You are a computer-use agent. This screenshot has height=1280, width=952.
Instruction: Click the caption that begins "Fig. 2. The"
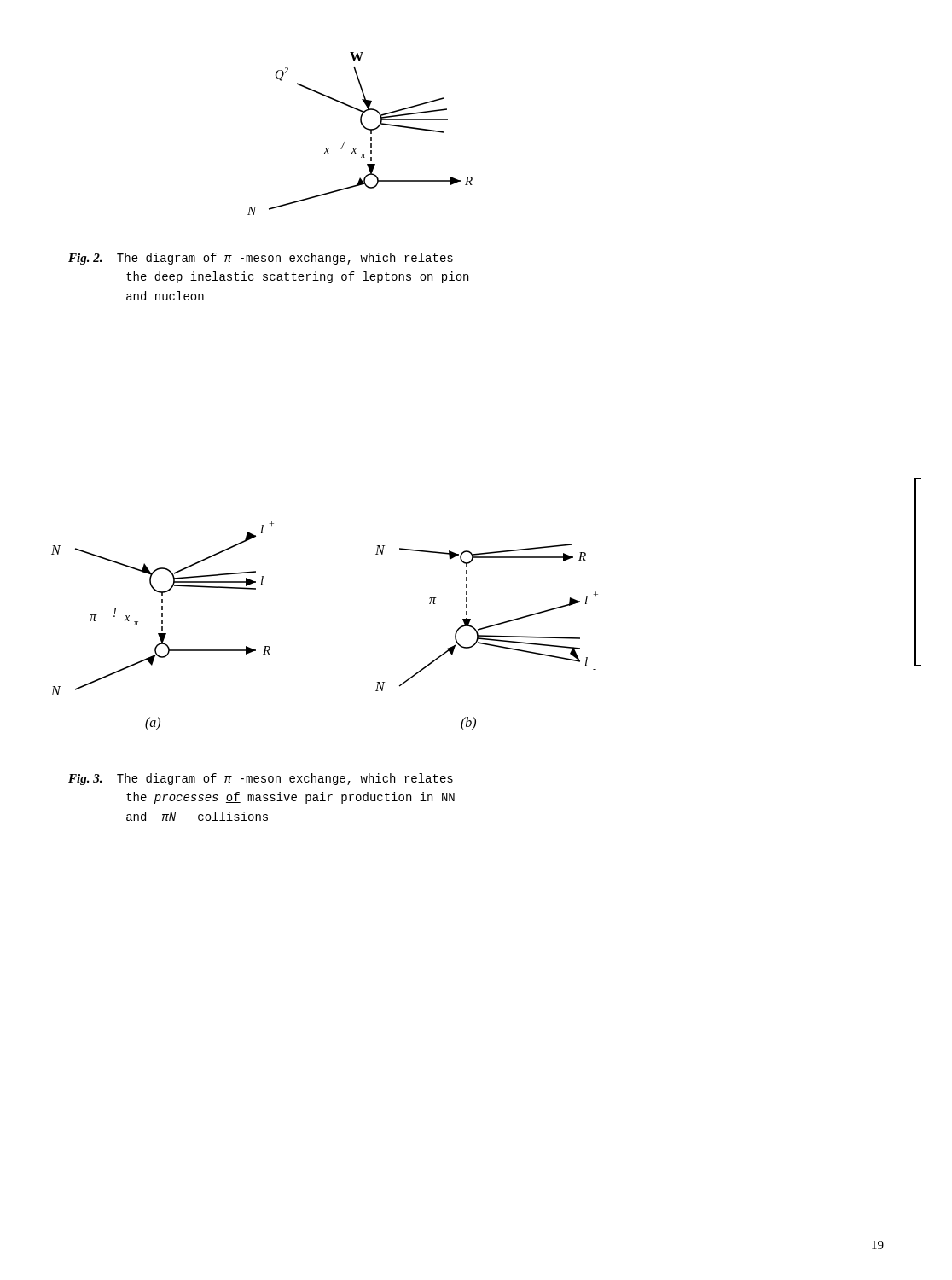coord(269,277)
